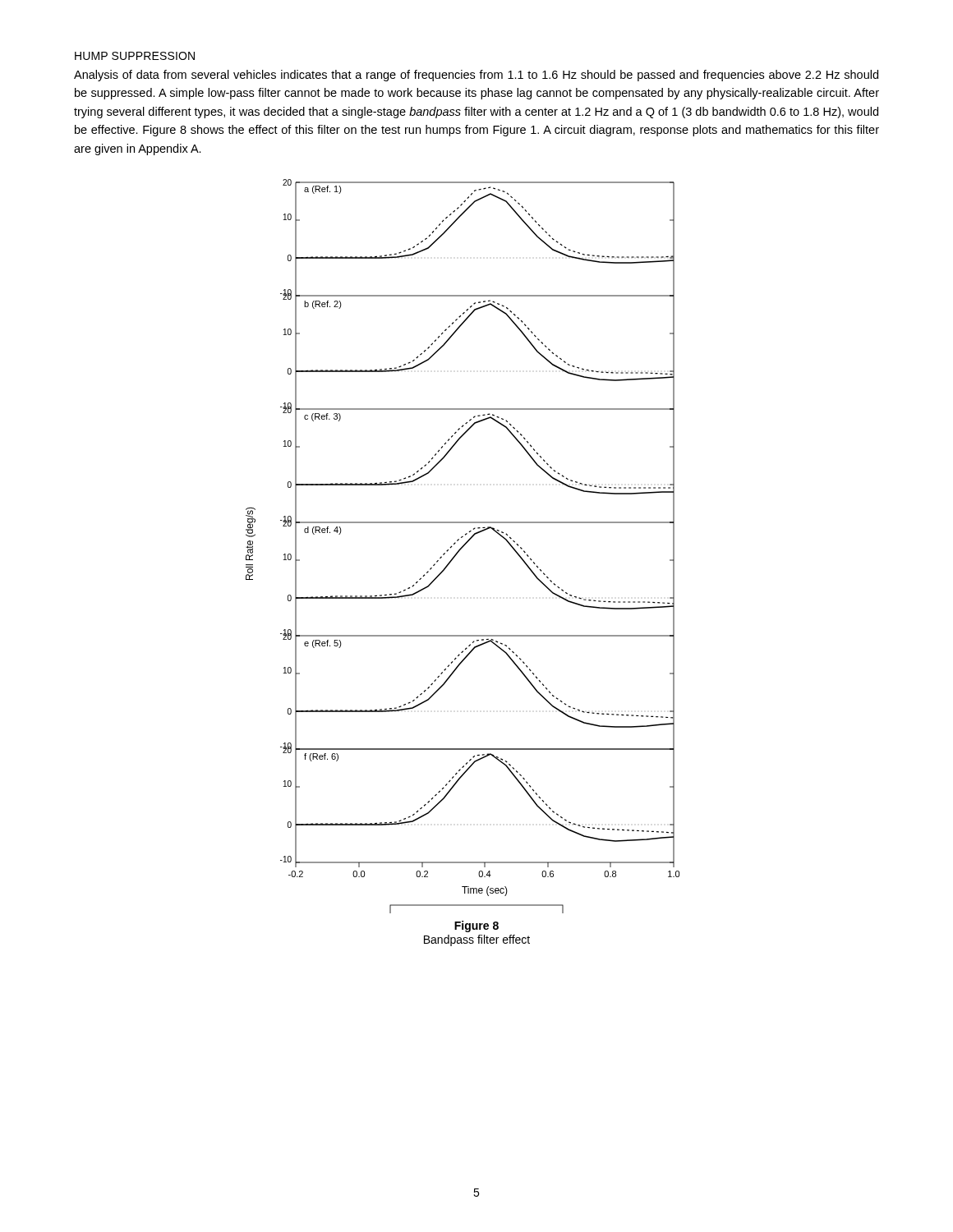This screenshot has width=953, height=1232.
Task: Locate a continuous plot
Action: pos(476,544)
